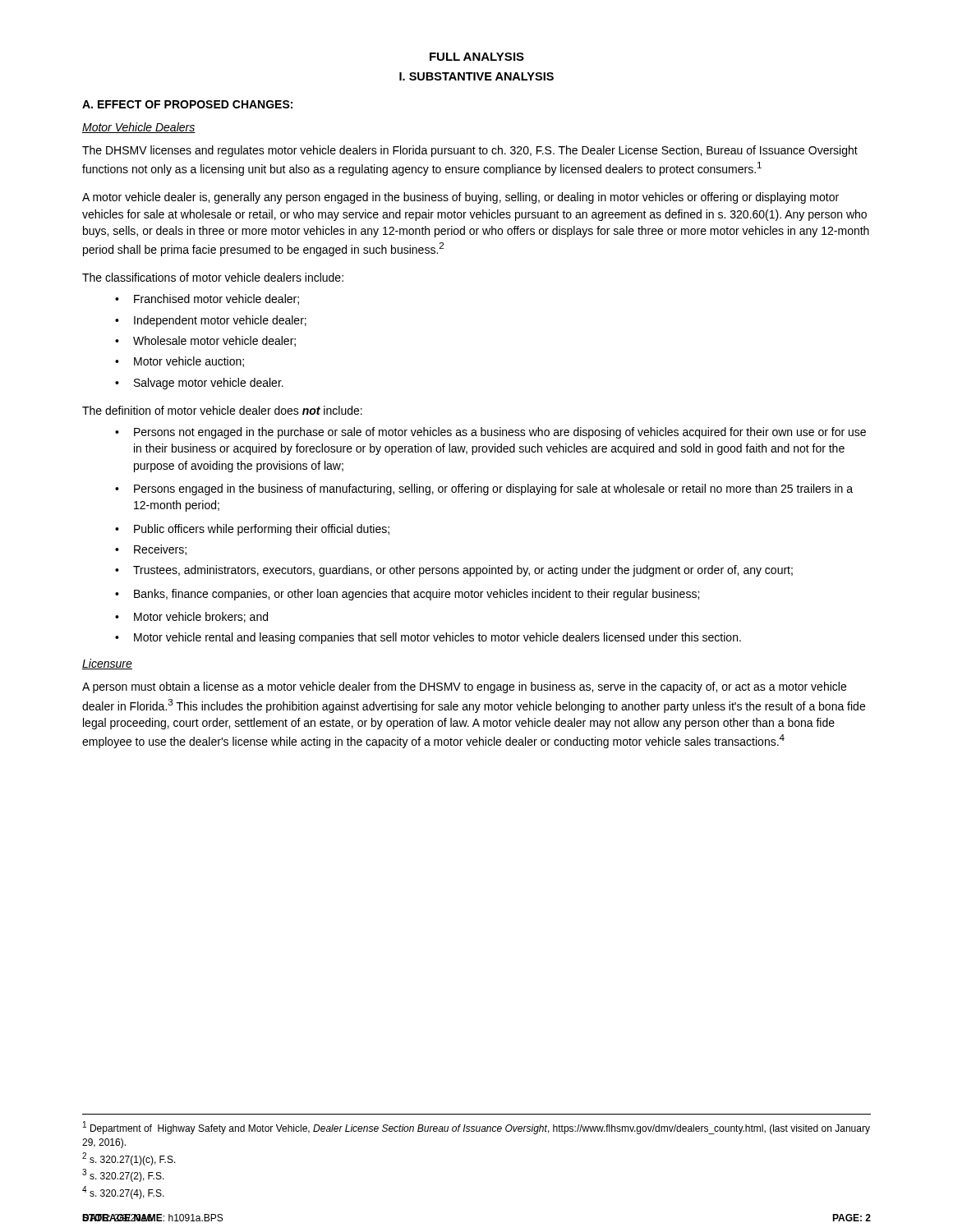Select the region starting "• Wholesale motor vehicle dealer;"
The image size is (953, 1232).
[206, 341]
